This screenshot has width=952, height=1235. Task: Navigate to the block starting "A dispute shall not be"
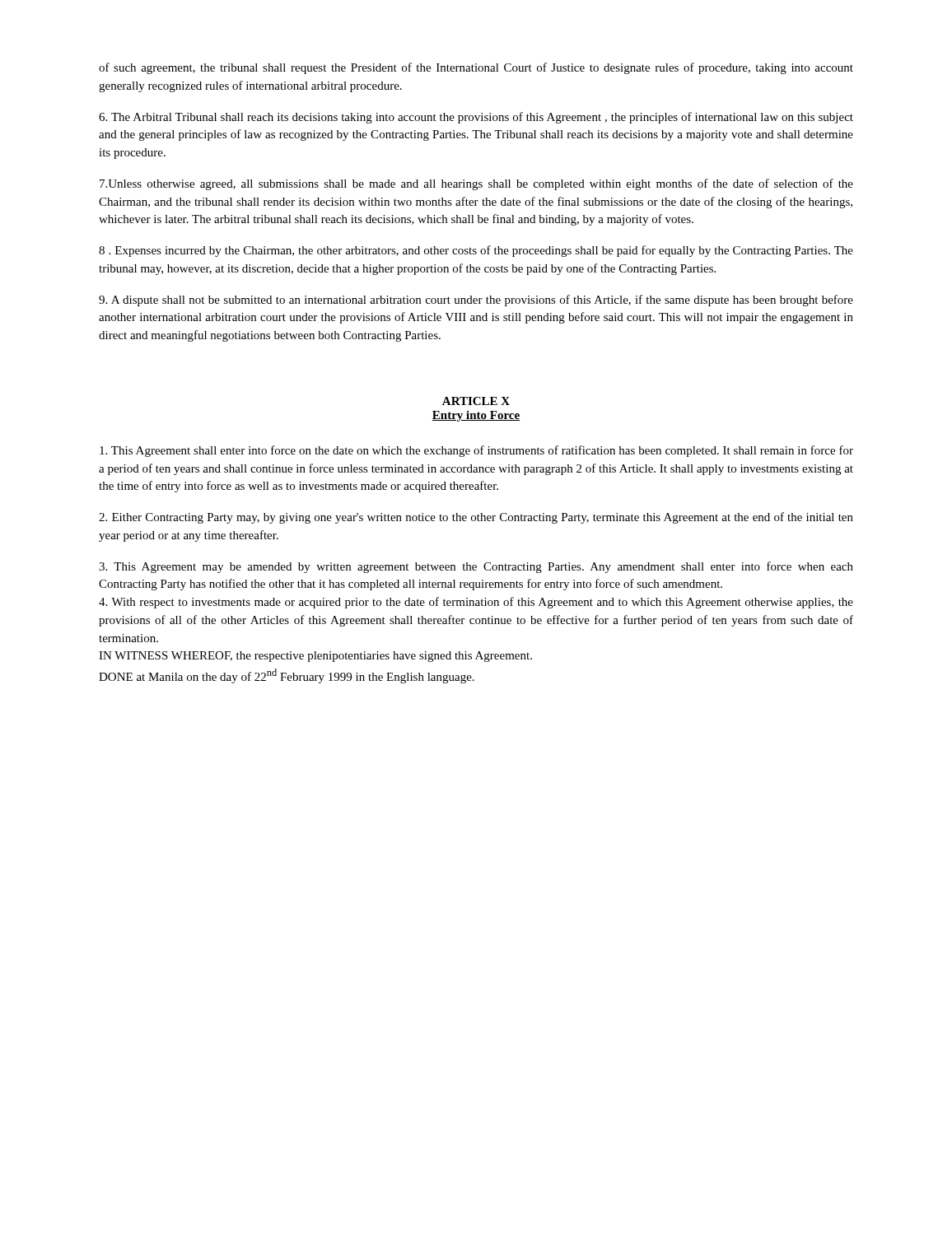click(x=476, y=317)
